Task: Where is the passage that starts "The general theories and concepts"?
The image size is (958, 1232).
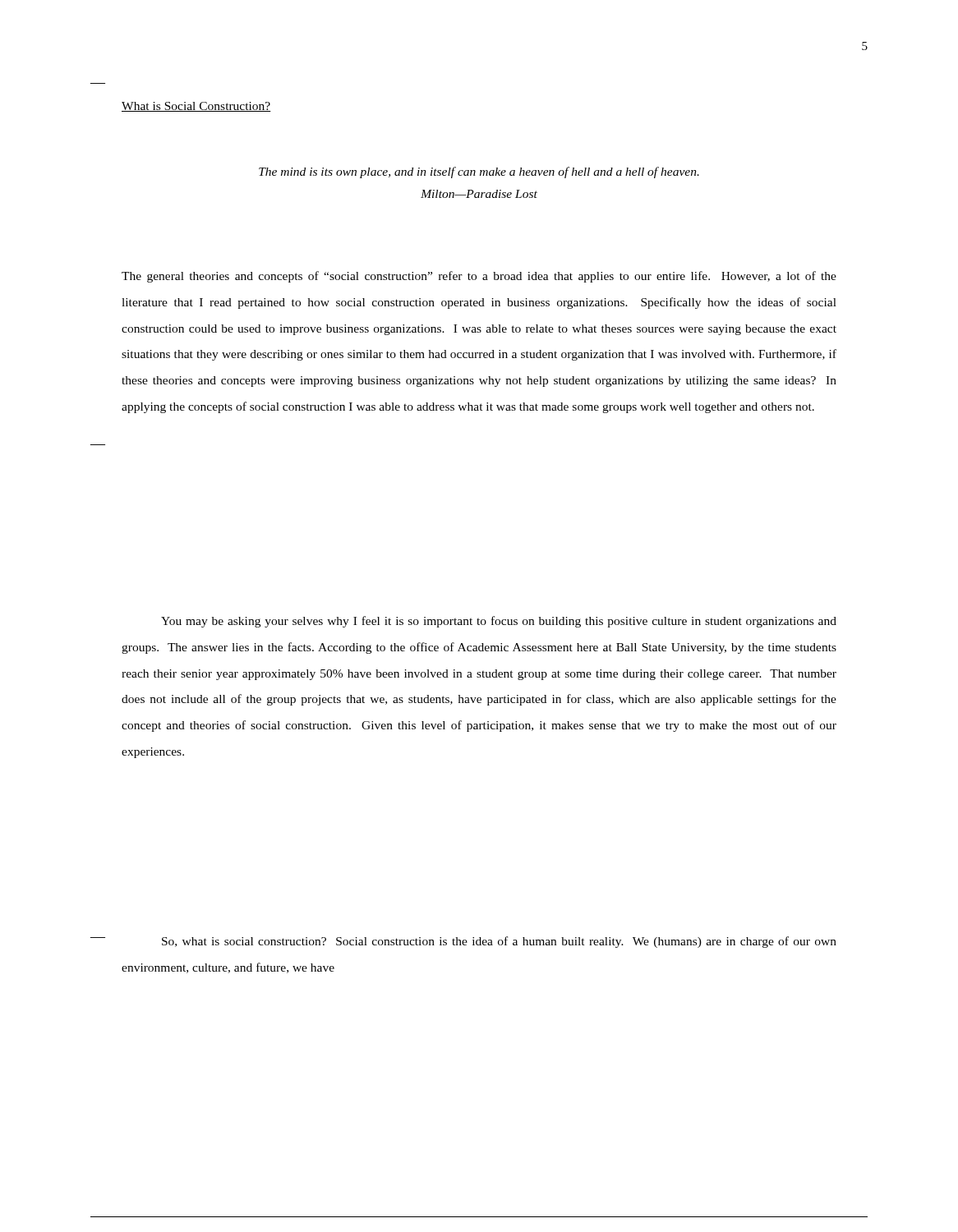Action: coord(479,341)
